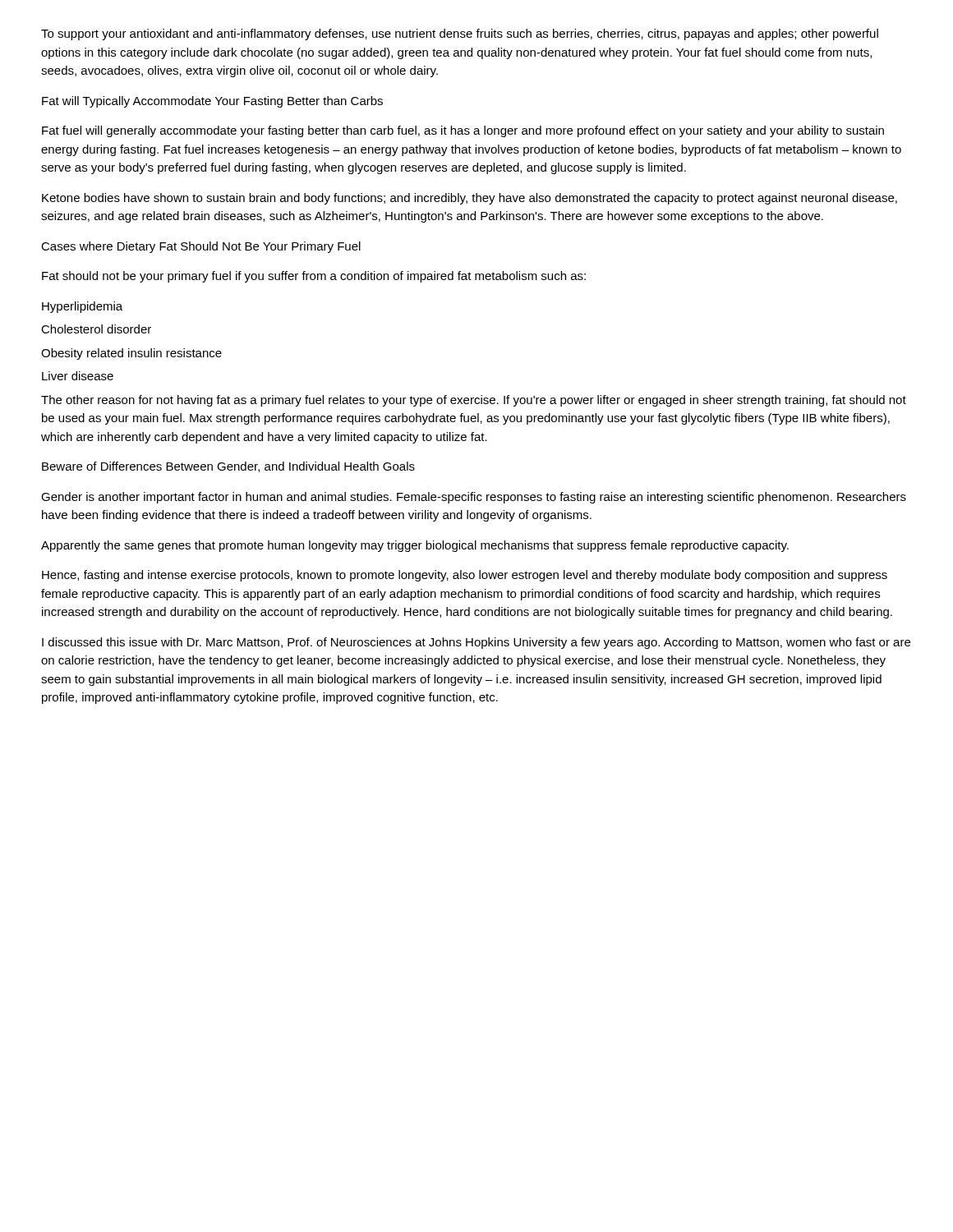Find the text block that says "The other reason"

point(473,418)
